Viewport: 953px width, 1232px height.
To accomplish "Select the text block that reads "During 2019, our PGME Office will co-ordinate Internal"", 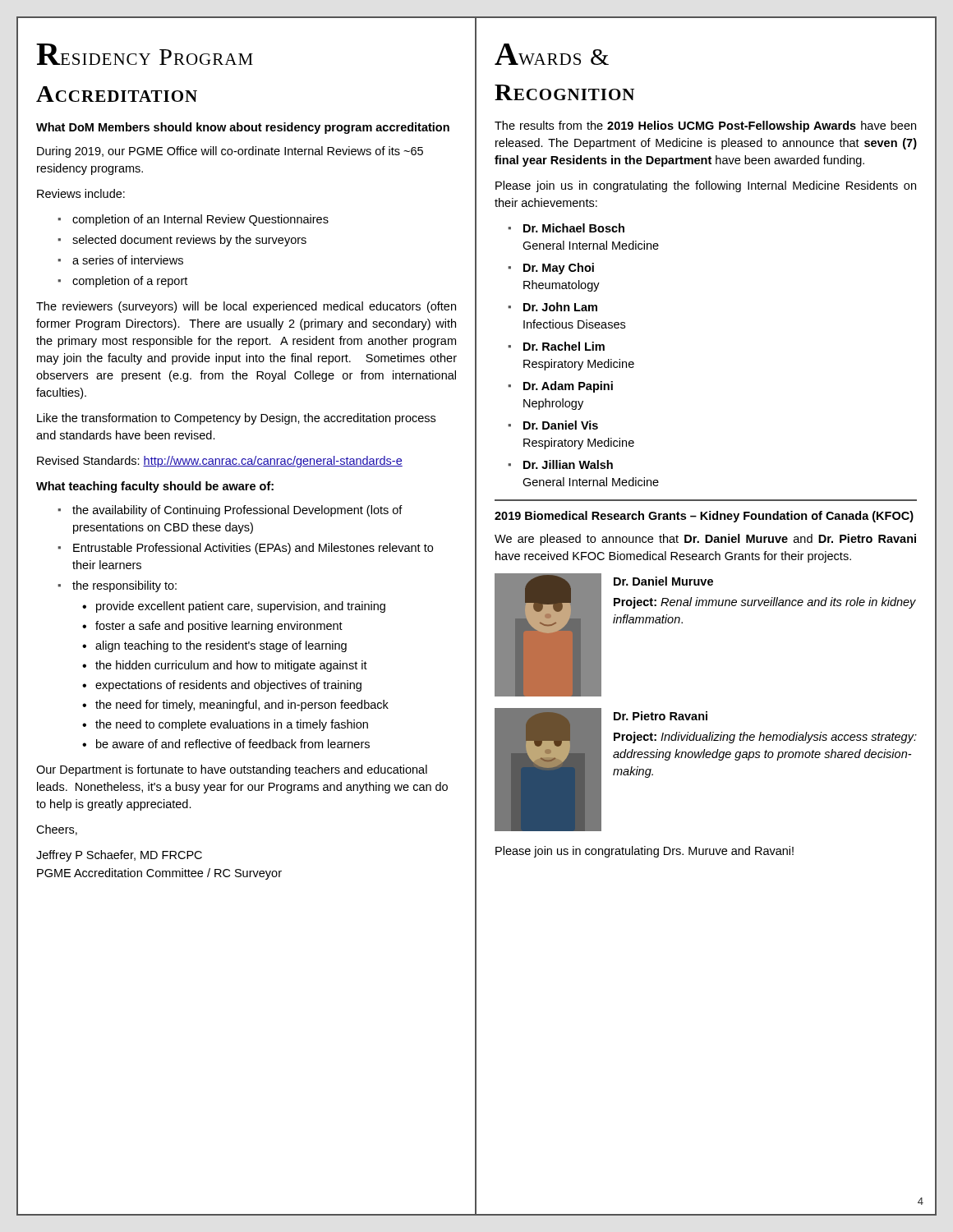I will tap(246, 160).
